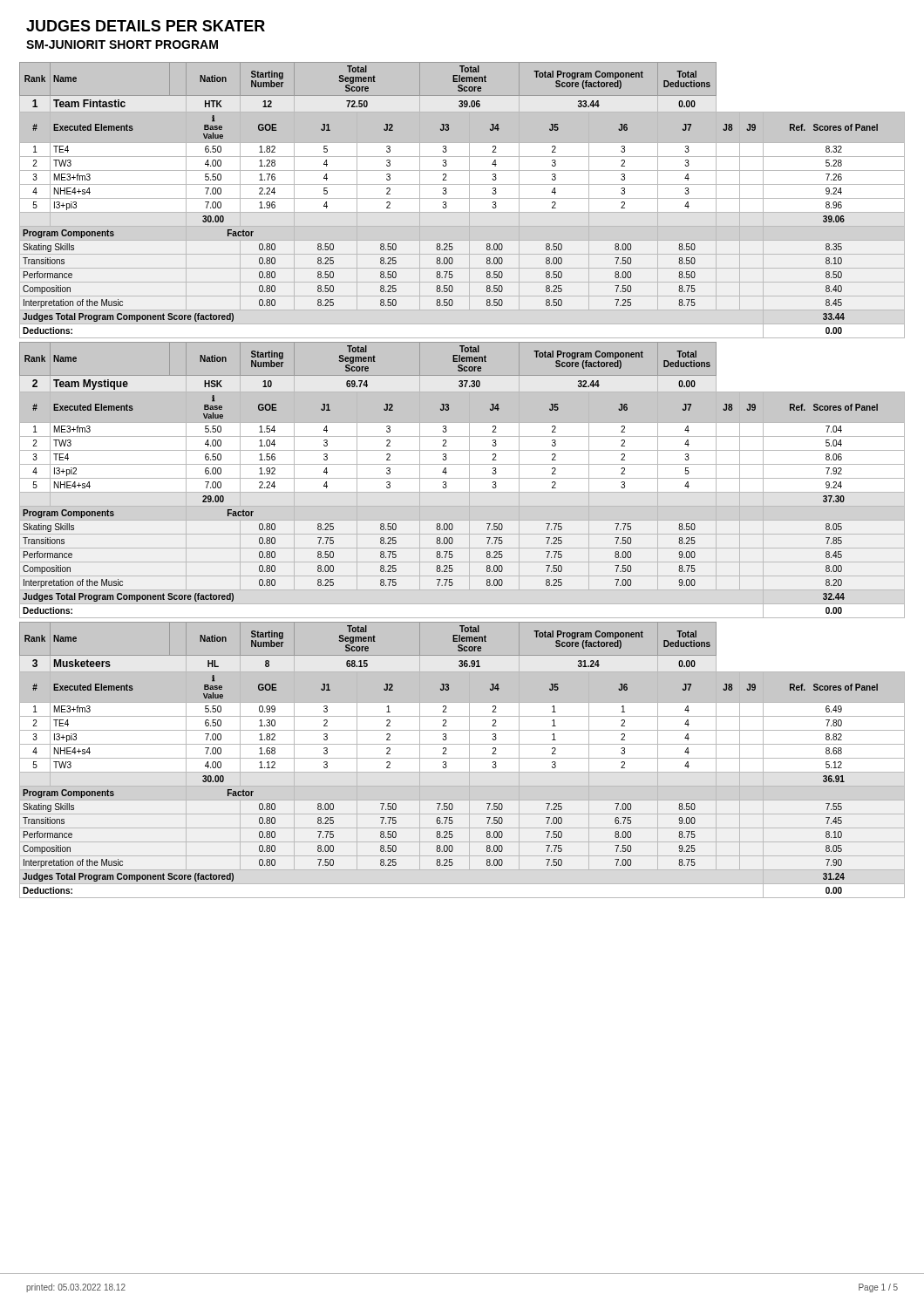The image size is (924, 1308).
Task: Locate the title that reads "JUDGES DETAILS PER SKATER"
Action: pyautogui.click(x=146, y=26)
